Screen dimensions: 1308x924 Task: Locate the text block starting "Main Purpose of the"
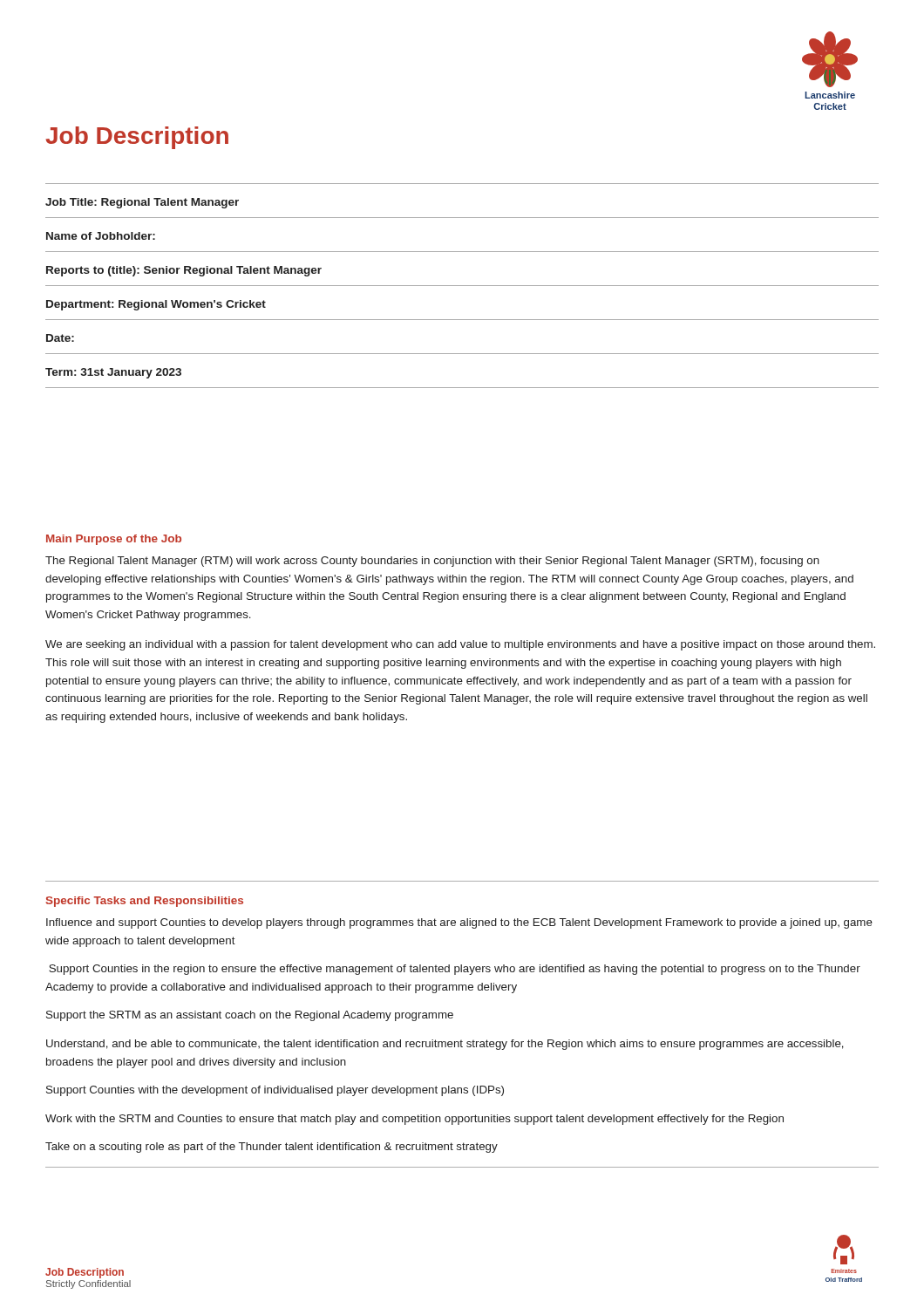pyautogui.click(x=114, y=539)
